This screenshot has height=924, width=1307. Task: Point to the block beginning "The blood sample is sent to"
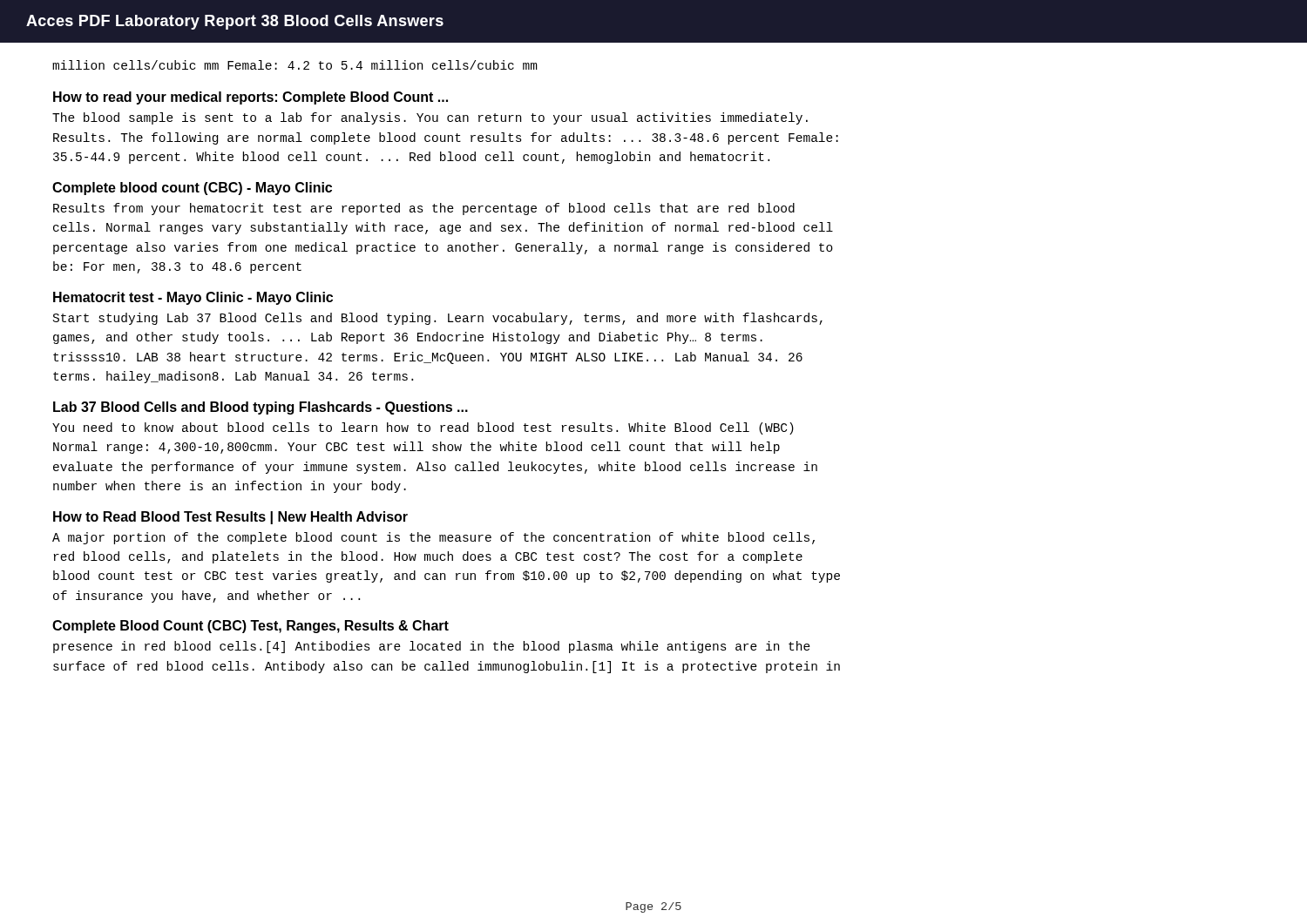point(447,138)
